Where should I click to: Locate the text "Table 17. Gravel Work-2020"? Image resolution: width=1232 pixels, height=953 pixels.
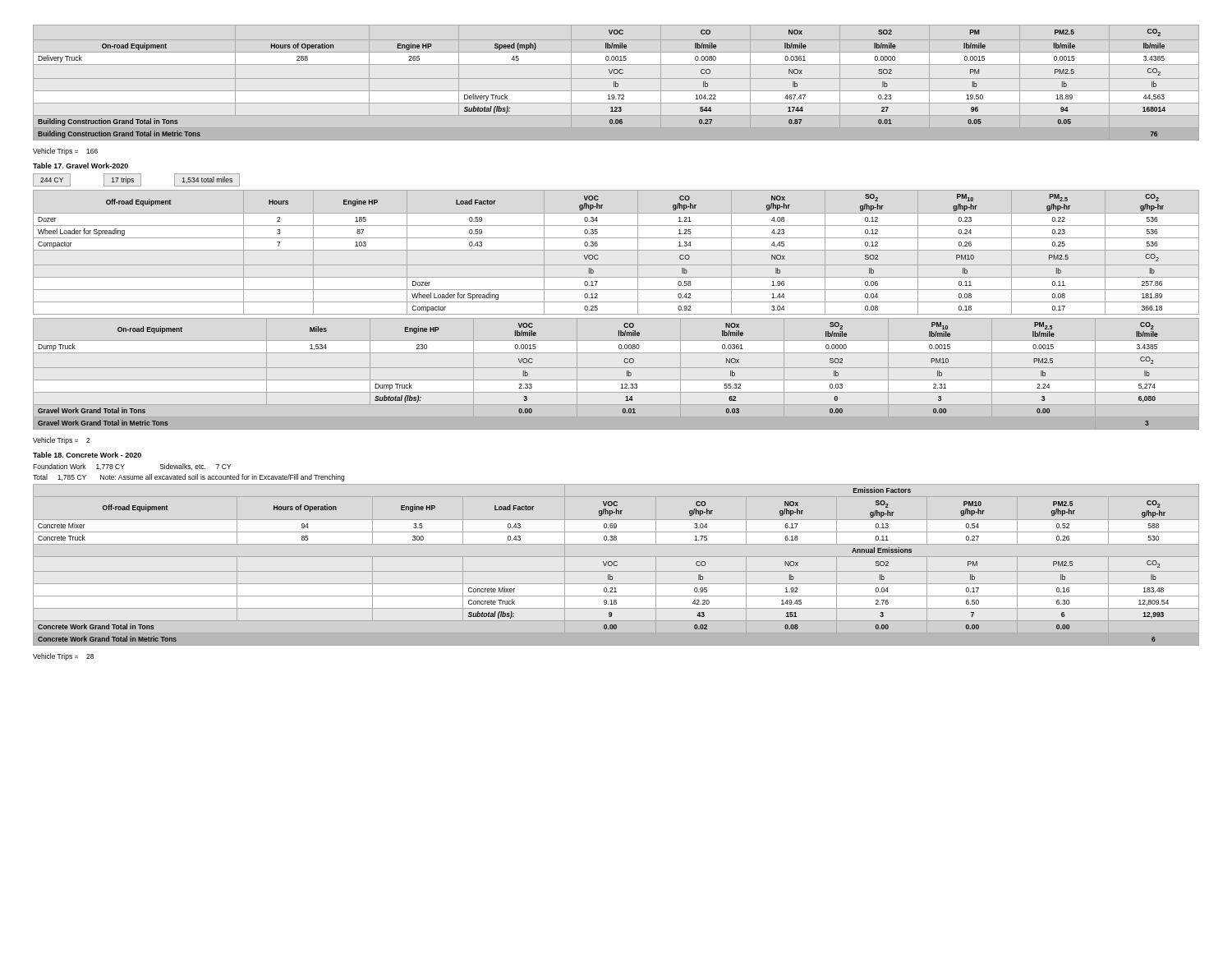click(81, 166)
